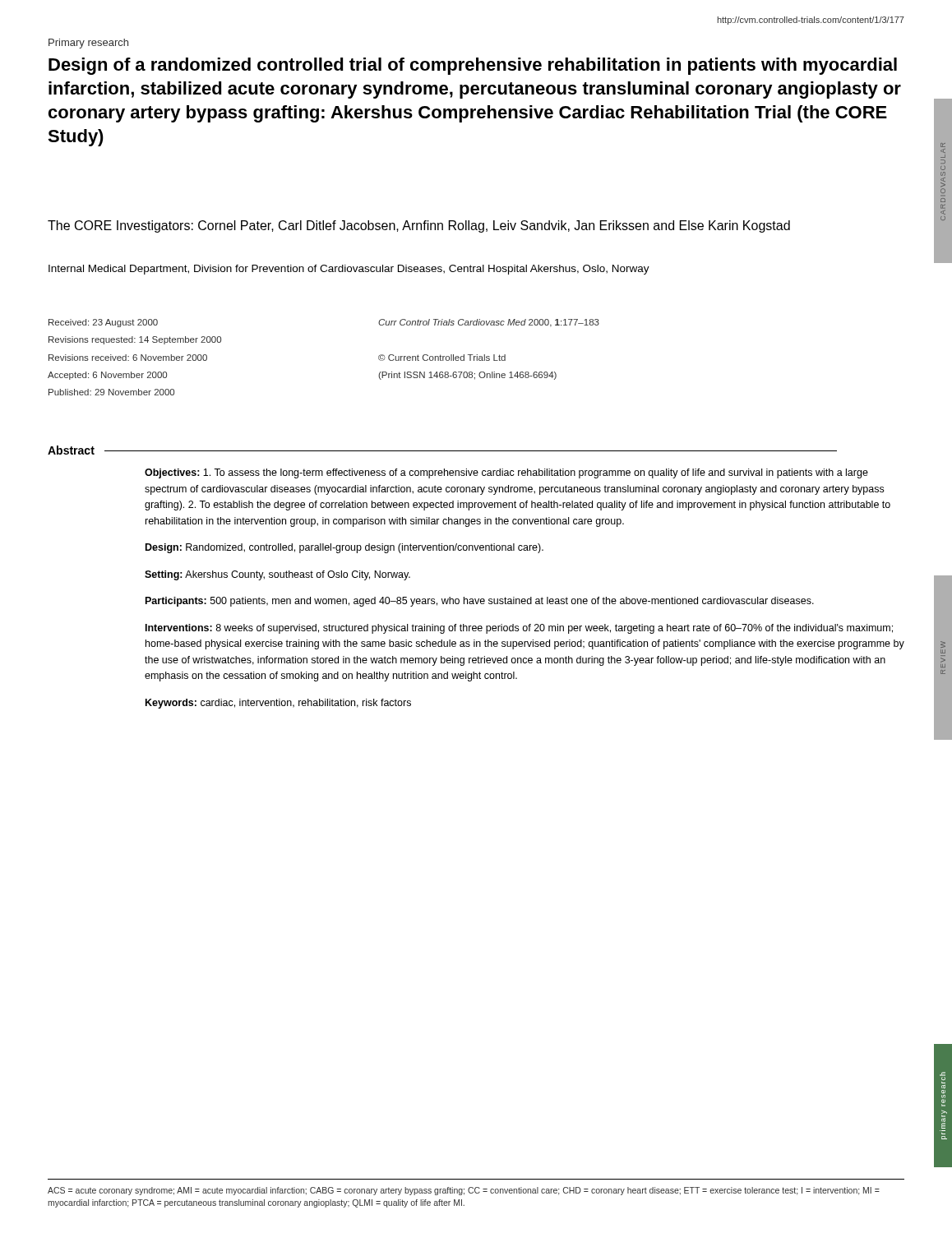Click on the block starting "Received: 23 August"
This screenshot has width=952, height=1233.
(135, 357)
